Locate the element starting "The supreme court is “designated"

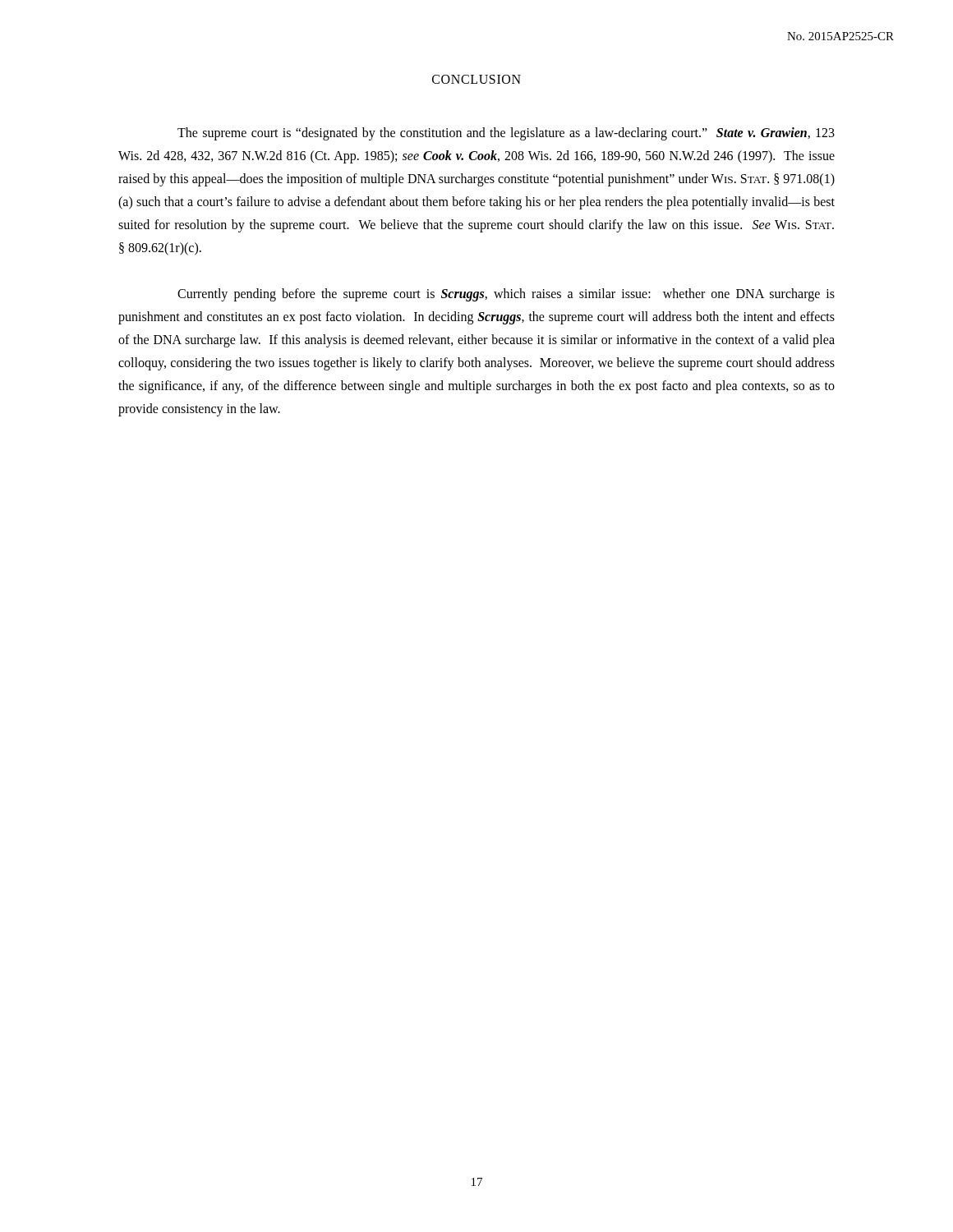(x=506, y=134)
